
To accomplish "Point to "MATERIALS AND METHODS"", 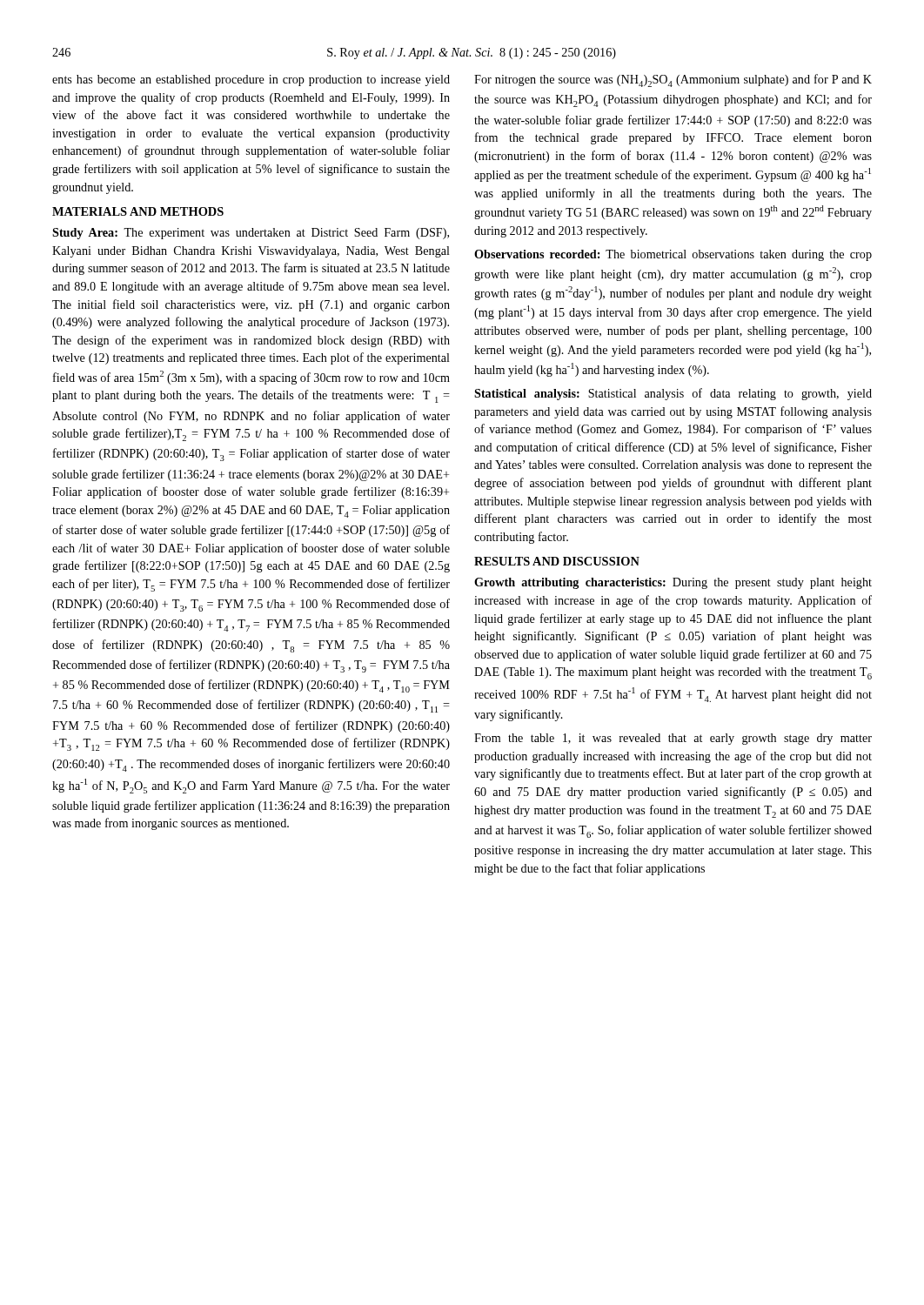I will (x=138, y=212).
